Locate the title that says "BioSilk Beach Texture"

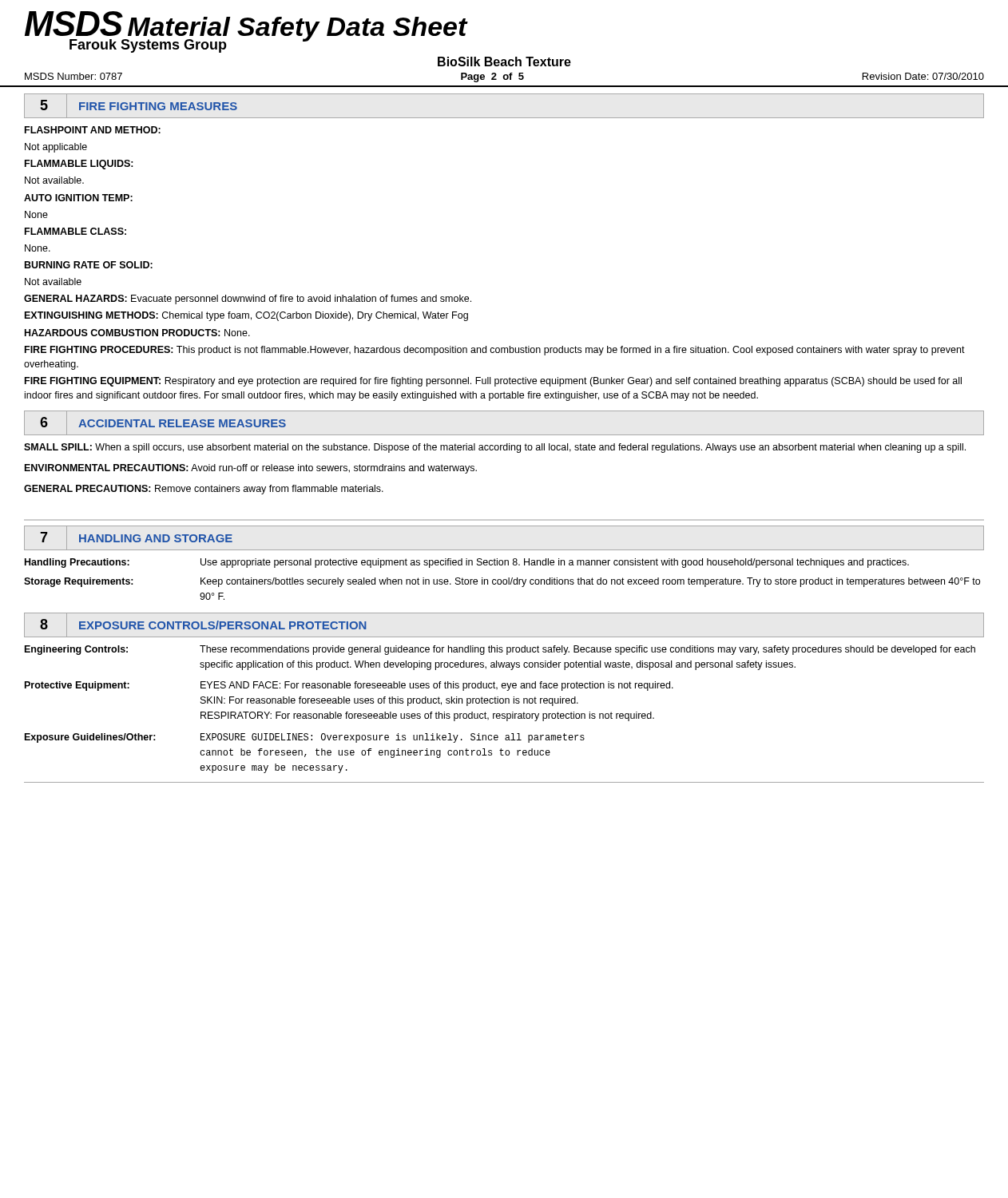504,62
